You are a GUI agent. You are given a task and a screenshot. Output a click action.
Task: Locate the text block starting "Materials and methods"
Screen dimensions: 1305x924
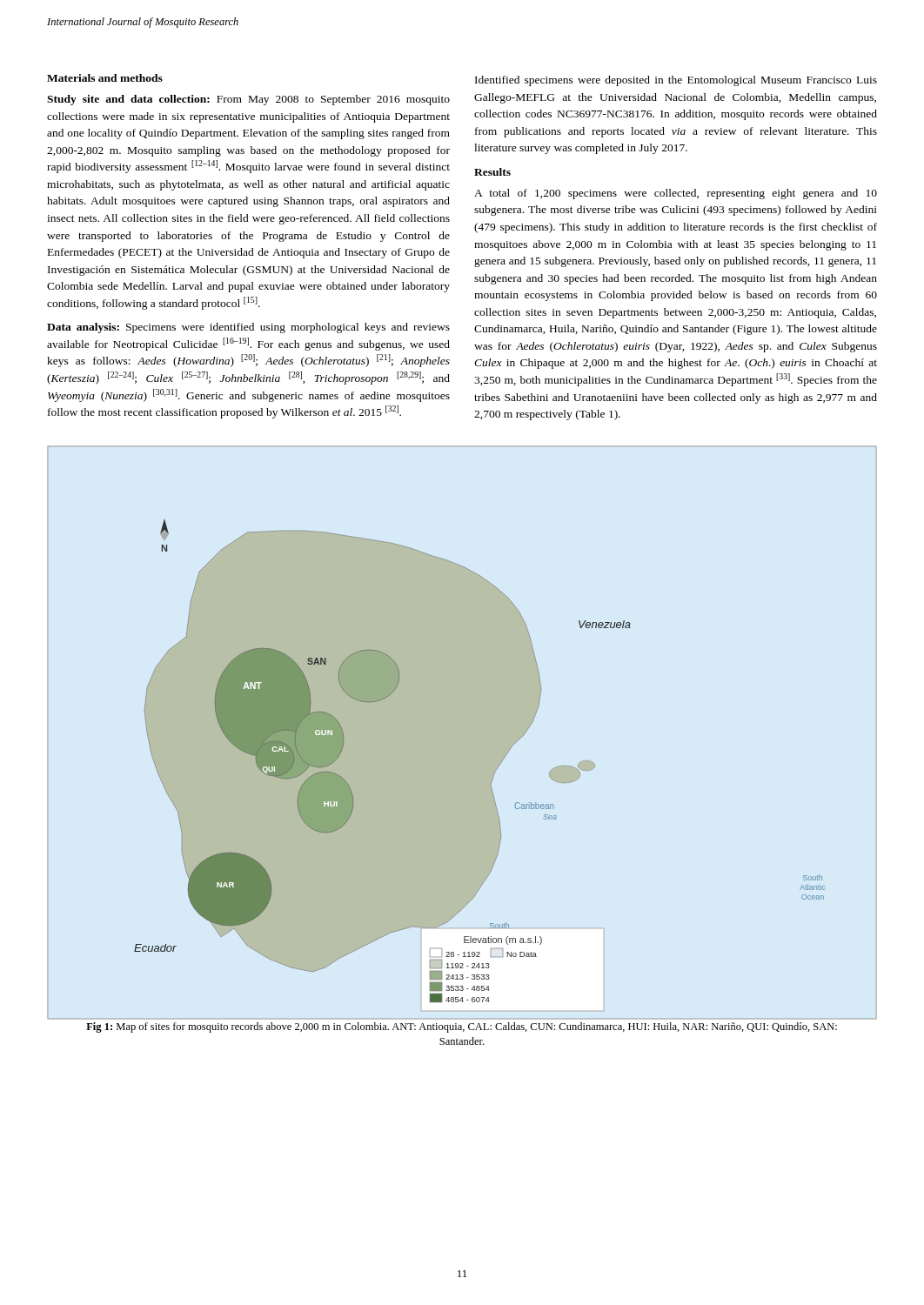coord(105,78)
